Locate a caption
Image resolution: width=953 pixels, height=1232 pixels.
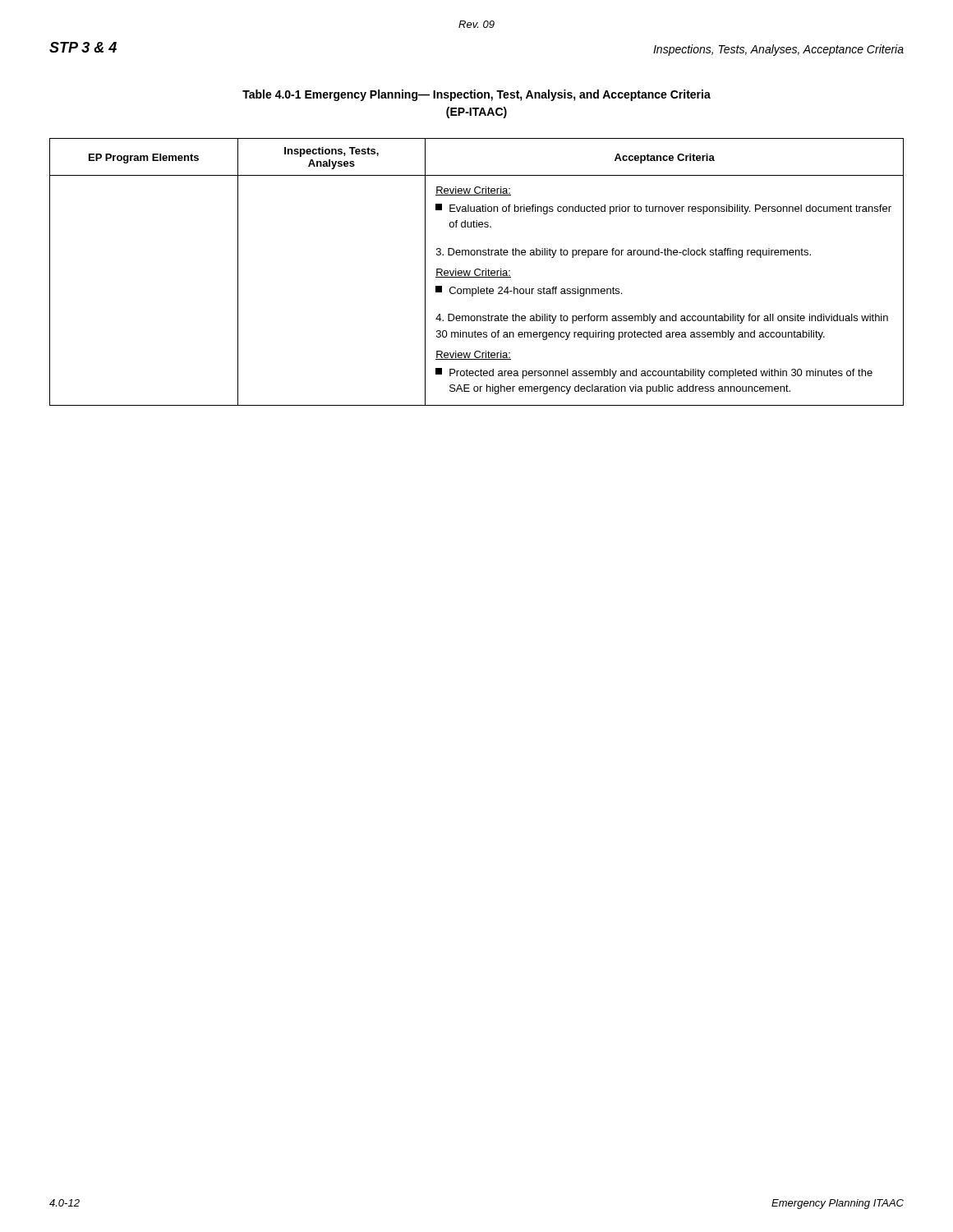(476, 103)
